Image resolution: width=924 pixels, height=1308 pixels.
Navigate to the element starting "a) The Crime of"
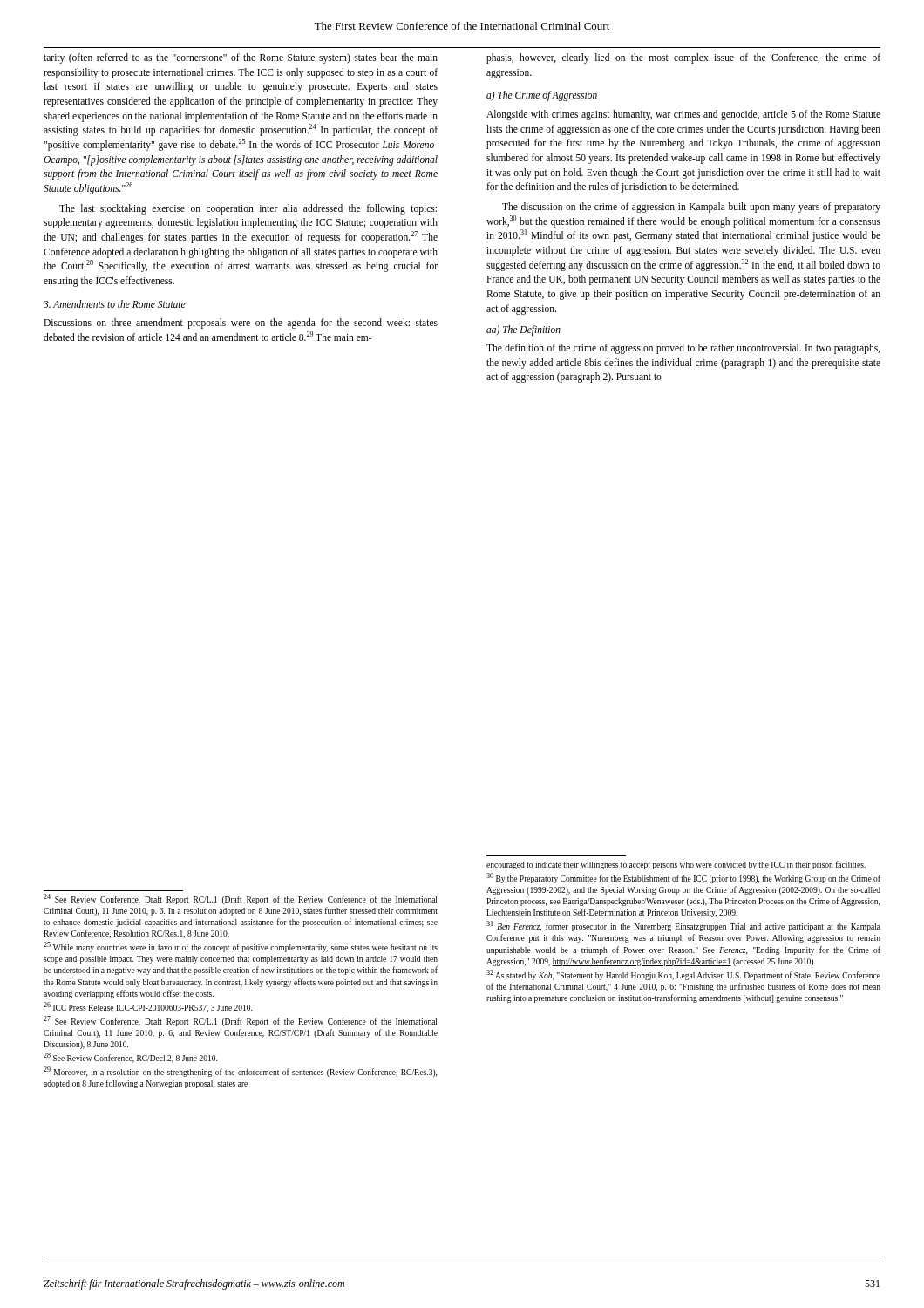tap(542, 96)
